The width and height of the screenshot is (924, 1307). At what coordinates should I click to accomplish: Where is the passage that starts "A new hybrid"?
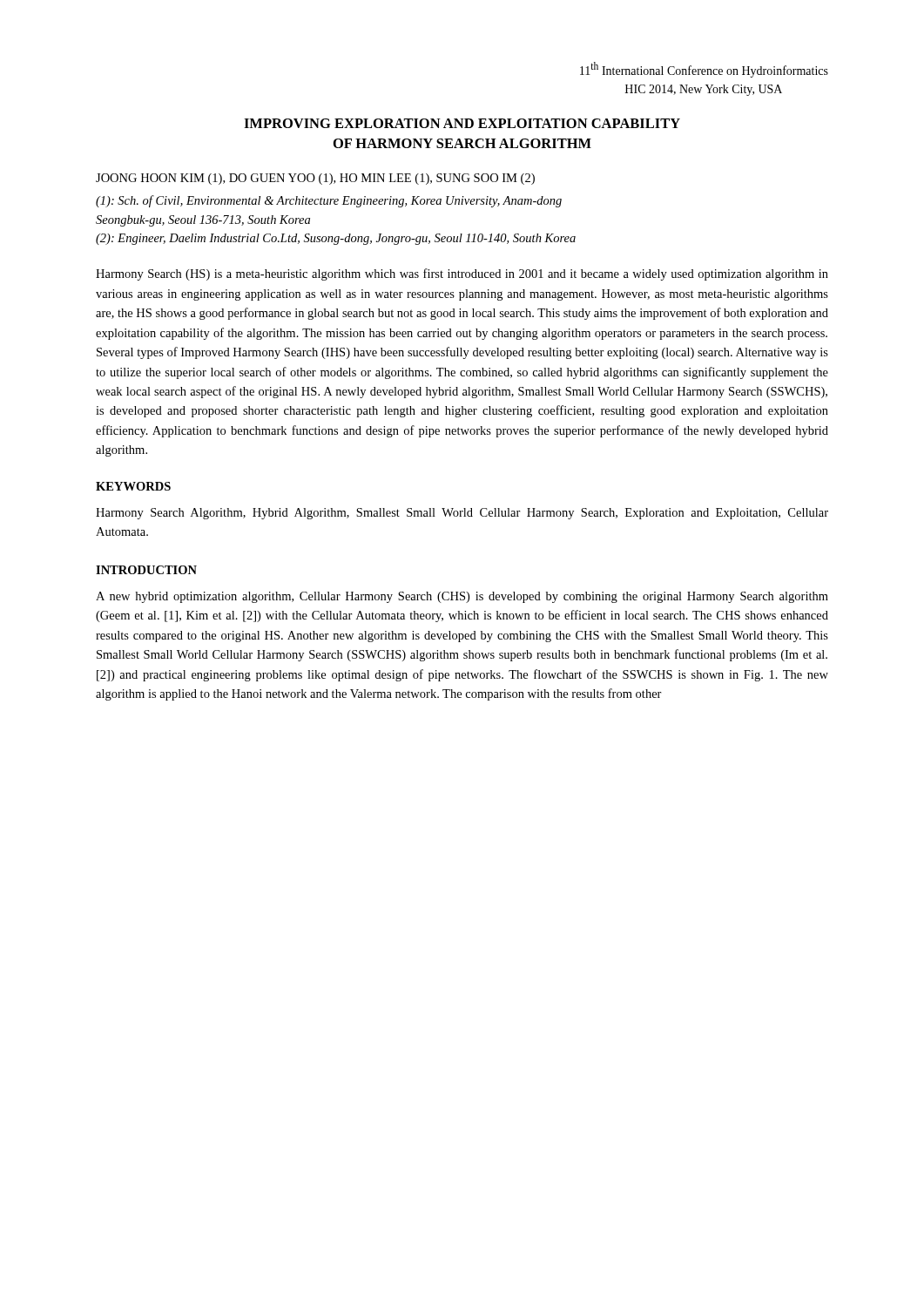tap(462, 645)
